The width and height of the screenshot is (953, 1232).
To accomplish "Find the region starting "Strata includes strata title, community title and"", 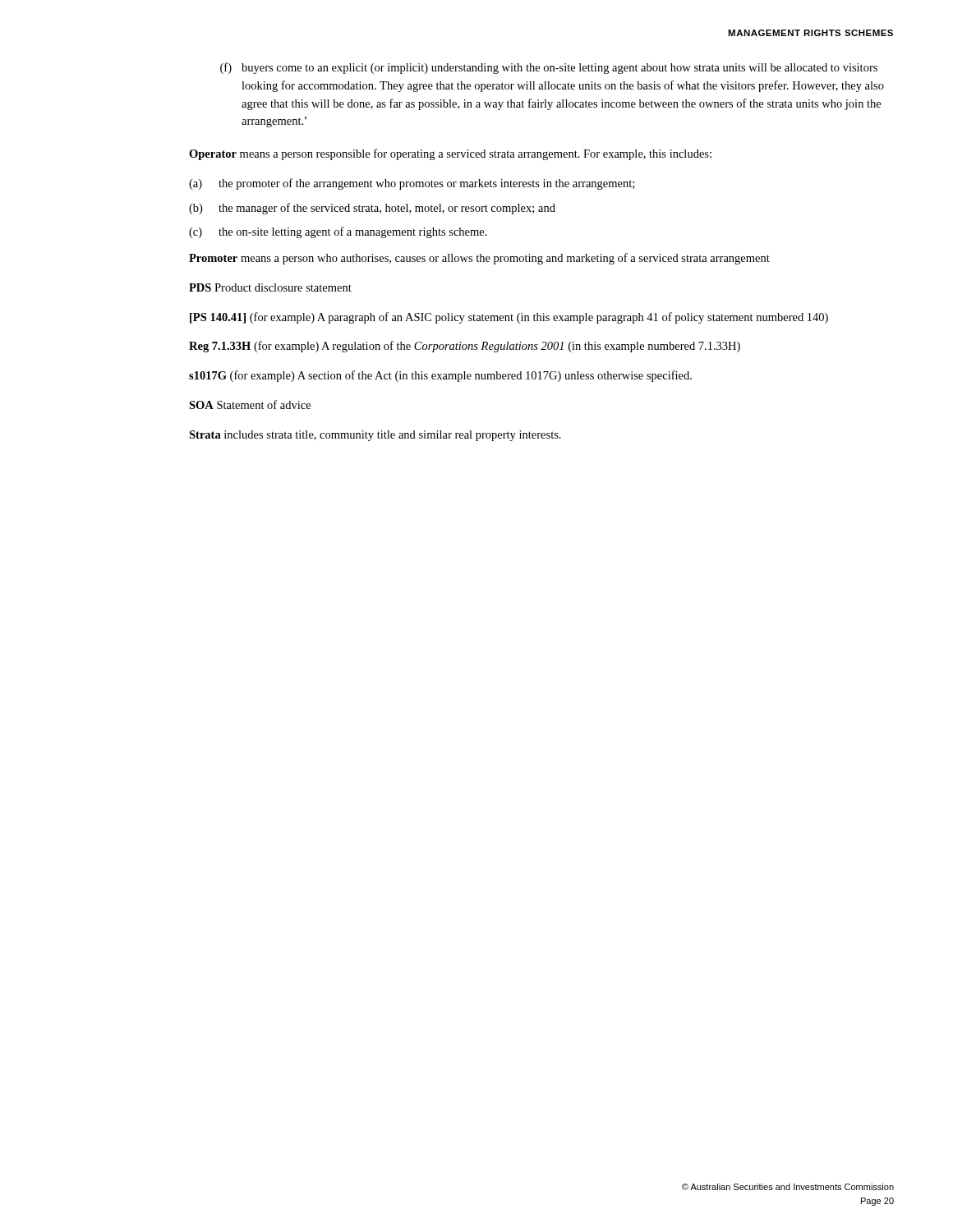I will click(375, 434).
